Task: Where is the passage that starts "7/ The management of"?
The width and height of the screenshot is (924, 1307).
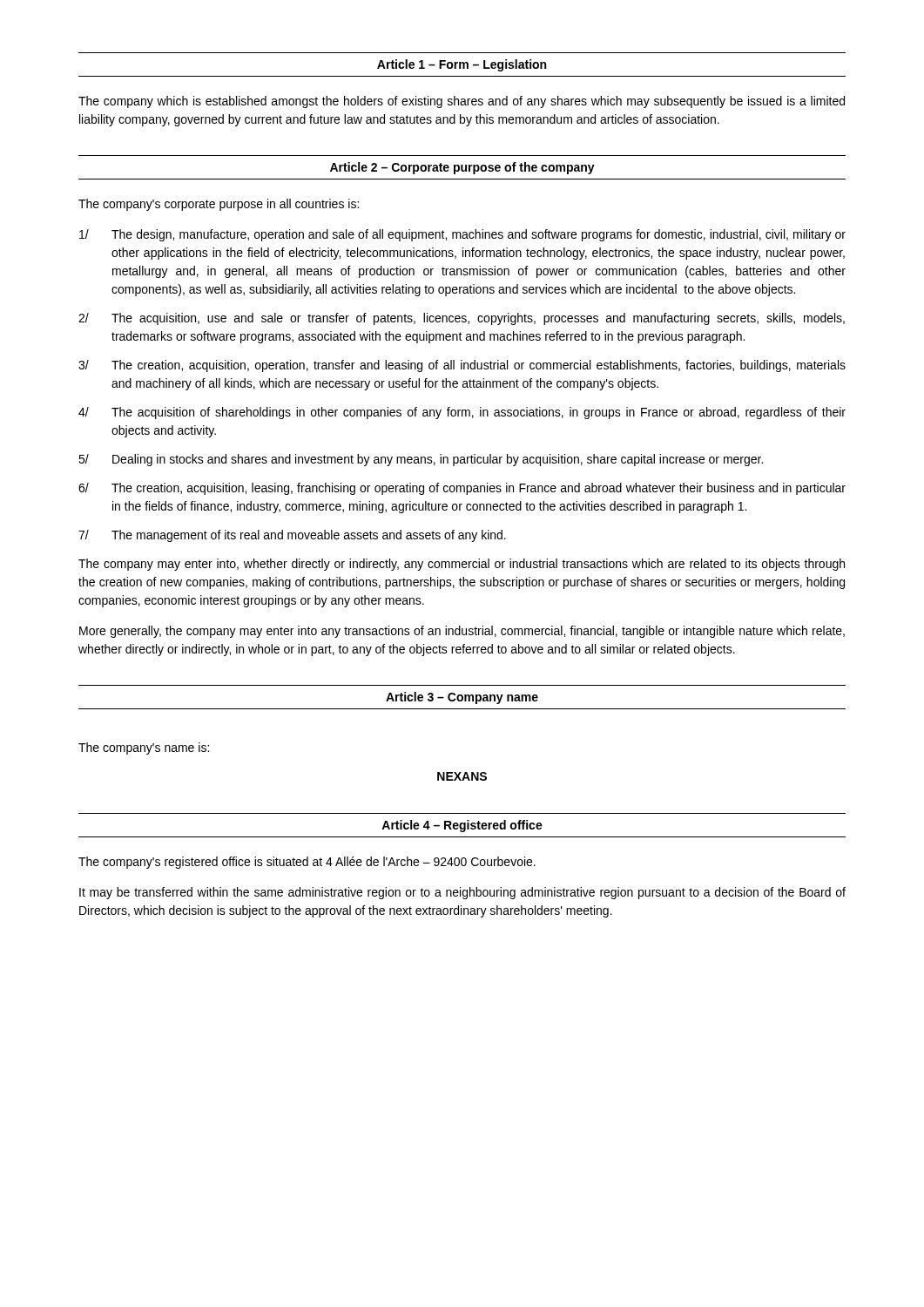Action: (x=462, y=535)
